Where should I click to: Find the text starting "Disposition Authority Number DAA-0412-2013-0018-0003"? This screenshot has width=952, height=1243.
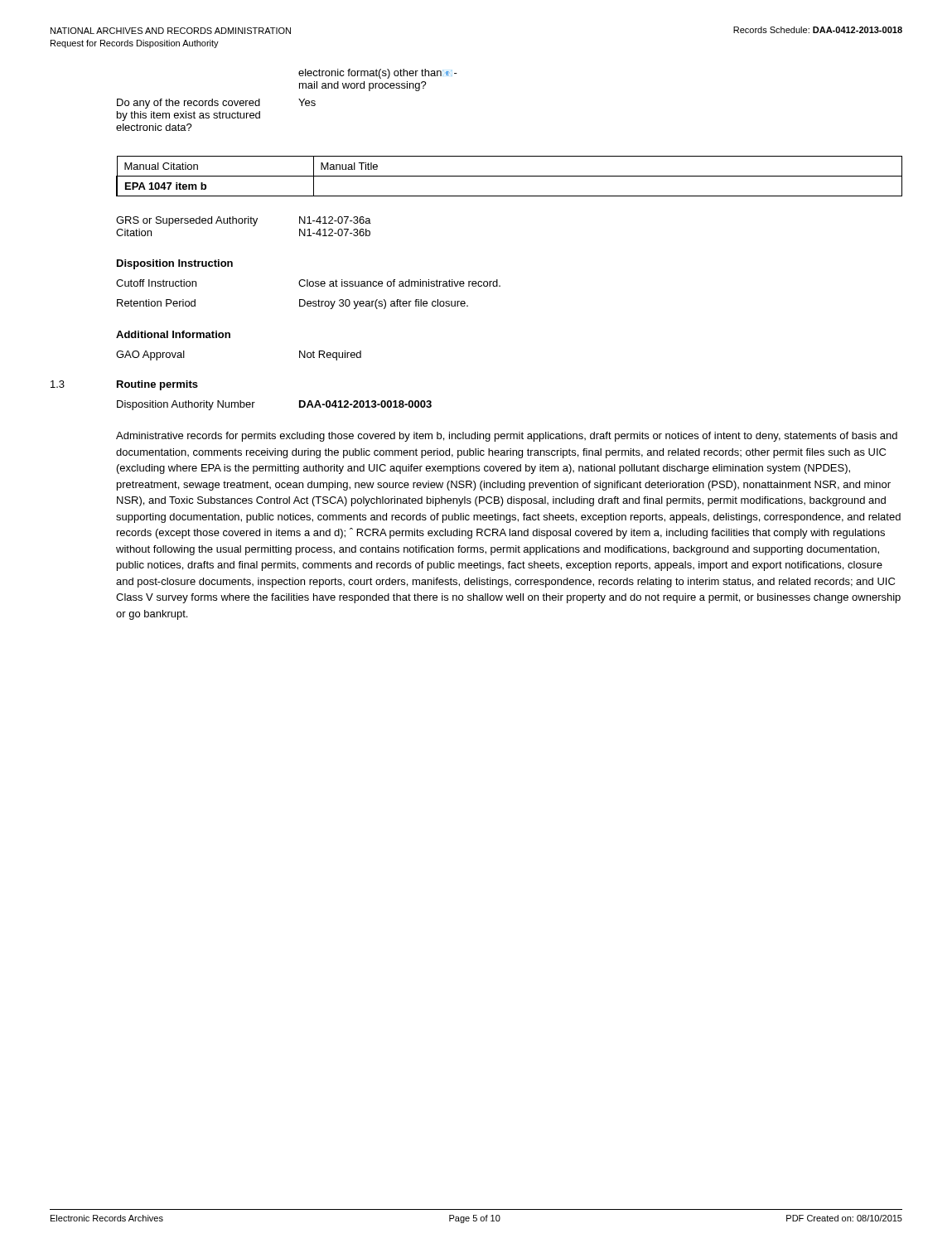(x=183, y=405)
